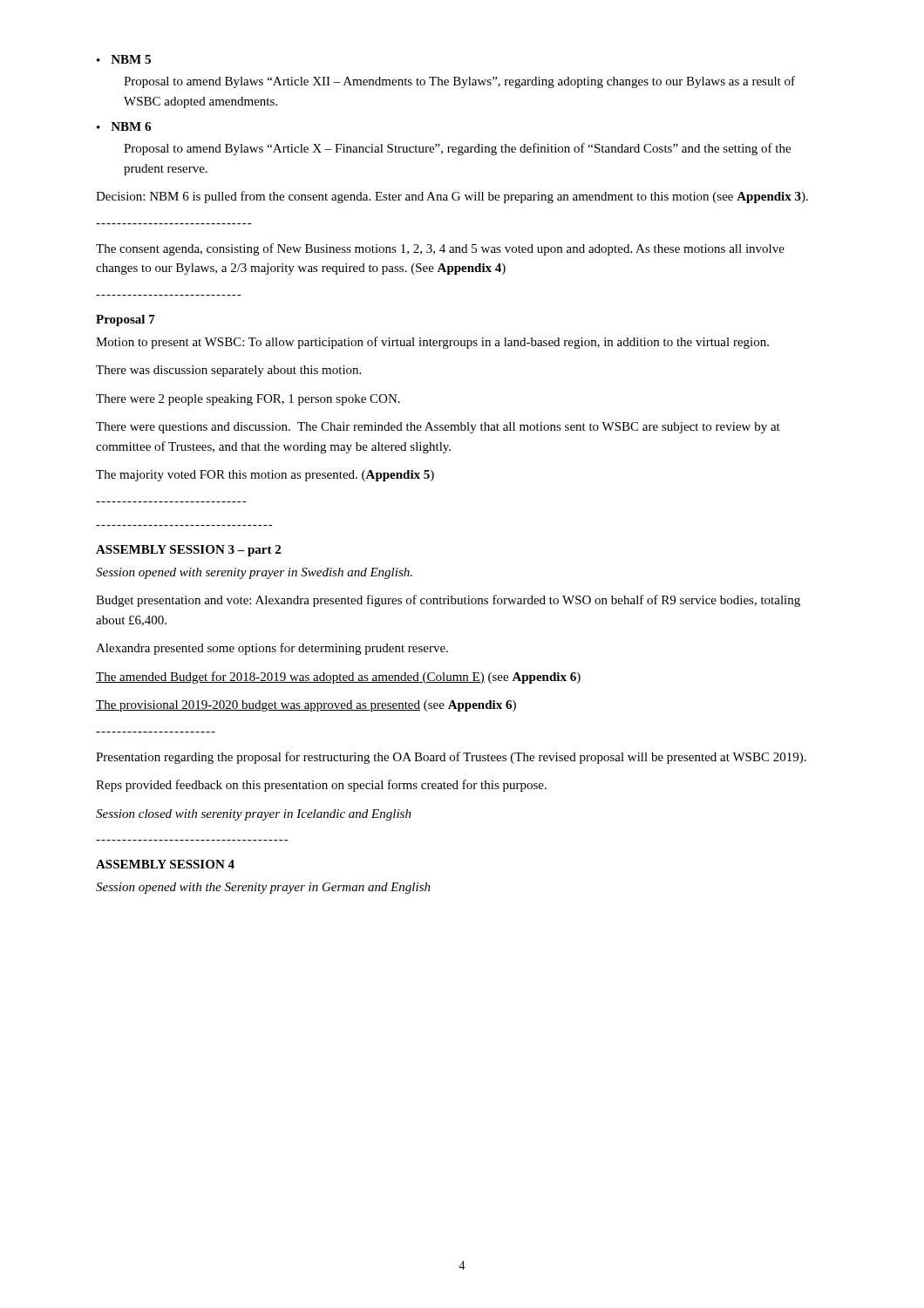
Task: Select the list item that reads "• NBM 6"
Action: tap(124, 127)
